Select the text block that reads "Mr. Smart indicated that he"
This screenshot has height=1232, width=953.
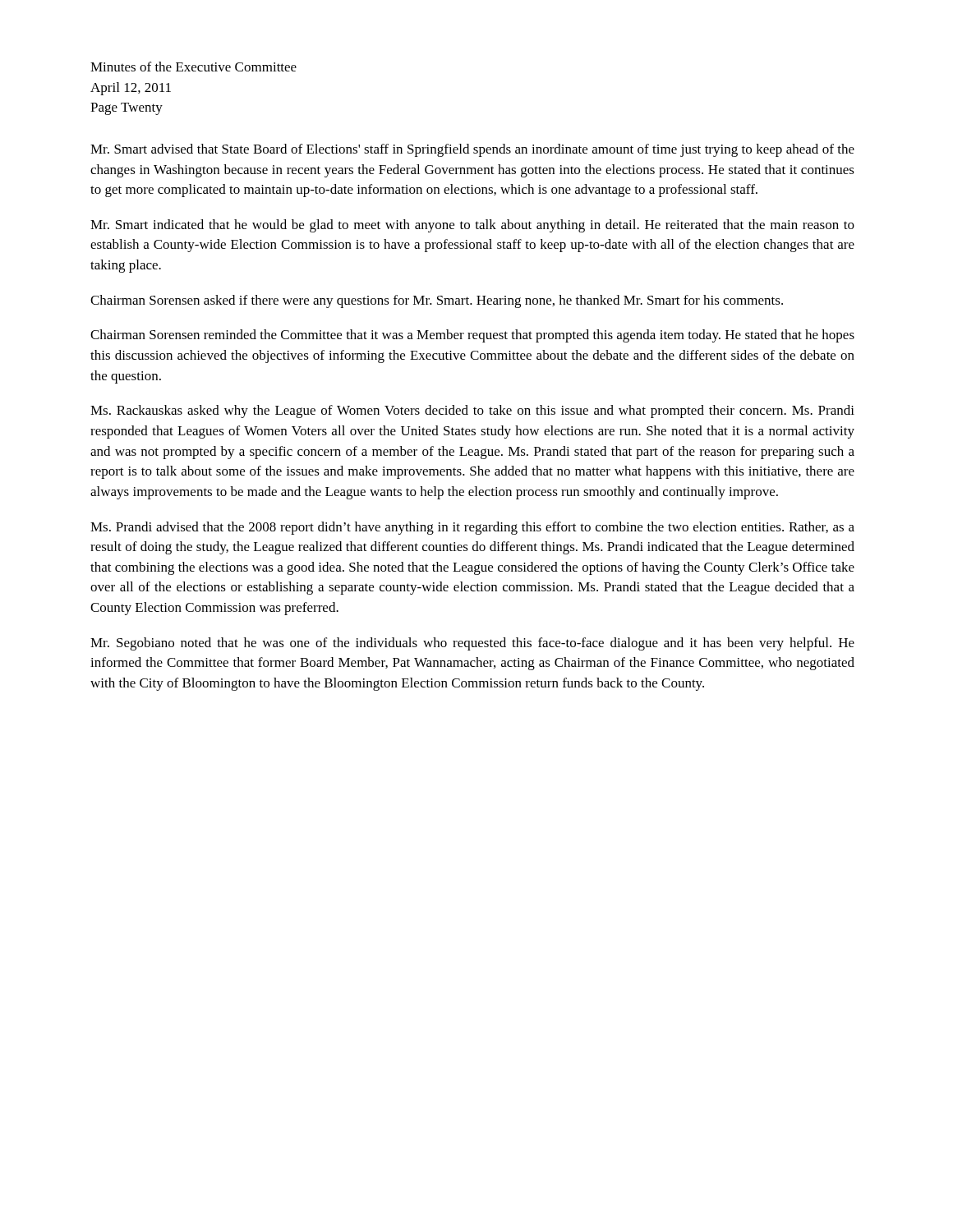tap(472, 245)
